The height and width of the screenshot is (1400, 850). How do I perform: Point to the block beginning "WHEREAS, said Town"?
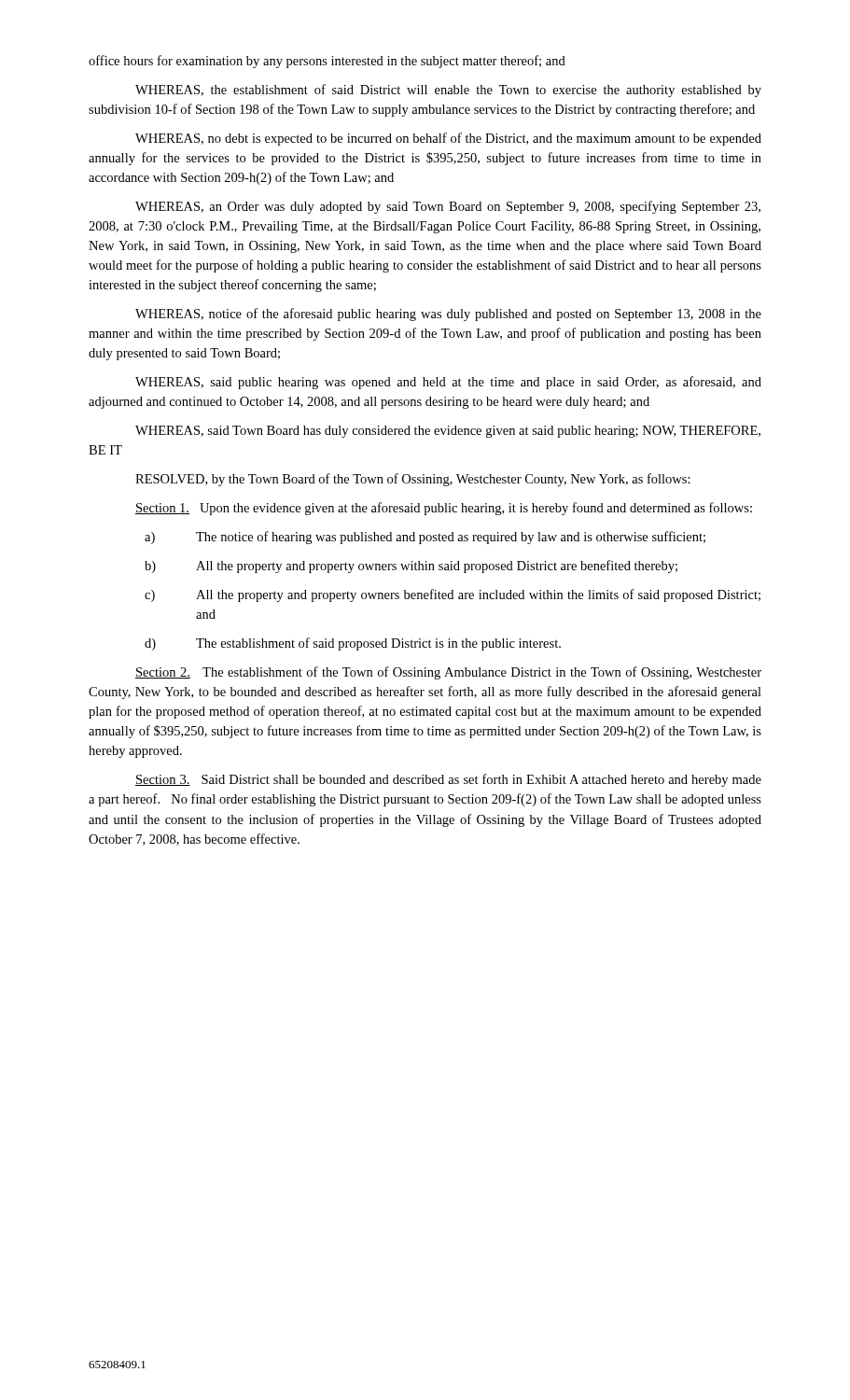425,440
